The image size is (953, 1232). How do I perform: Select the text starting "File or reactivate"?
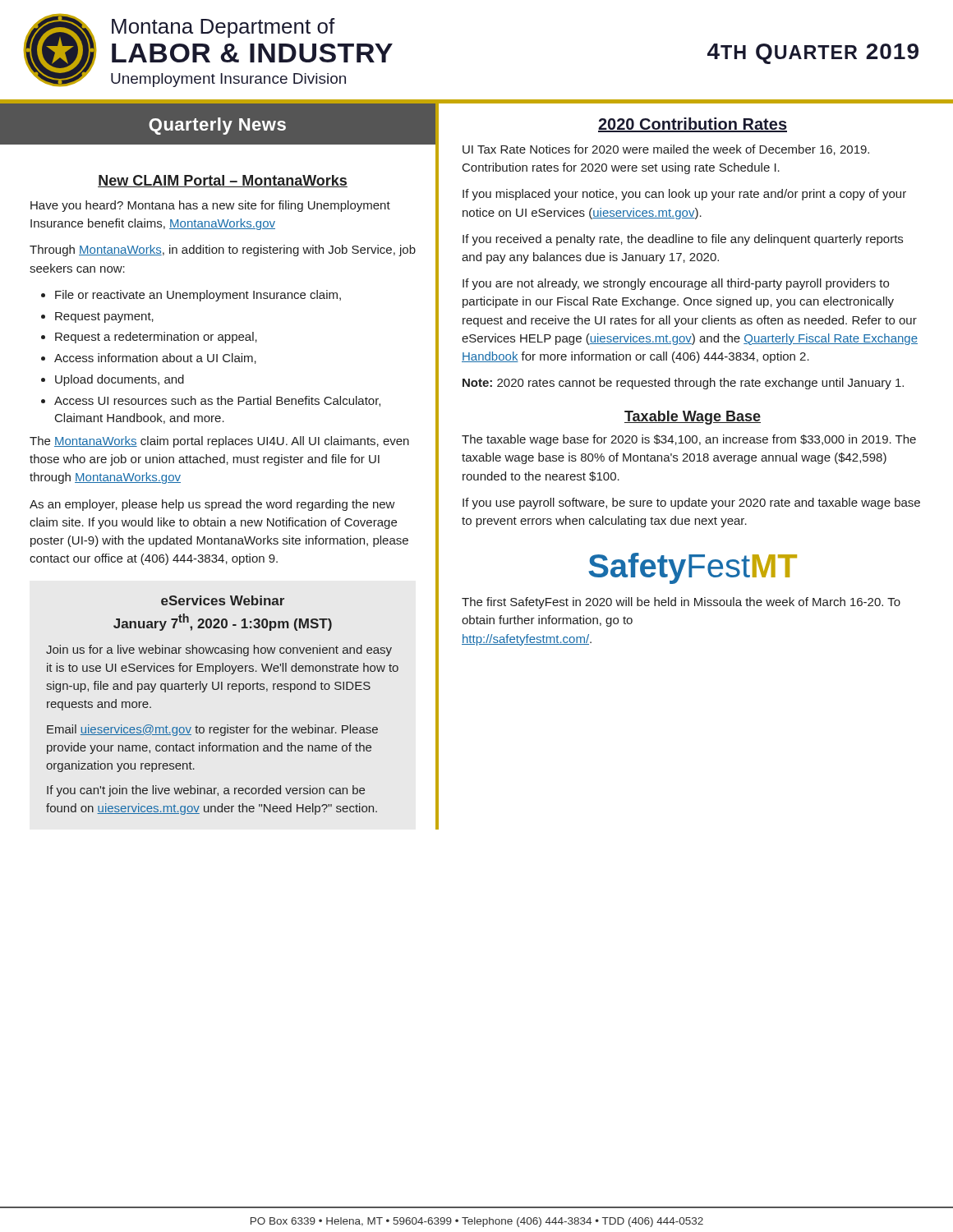pos(198,294)
